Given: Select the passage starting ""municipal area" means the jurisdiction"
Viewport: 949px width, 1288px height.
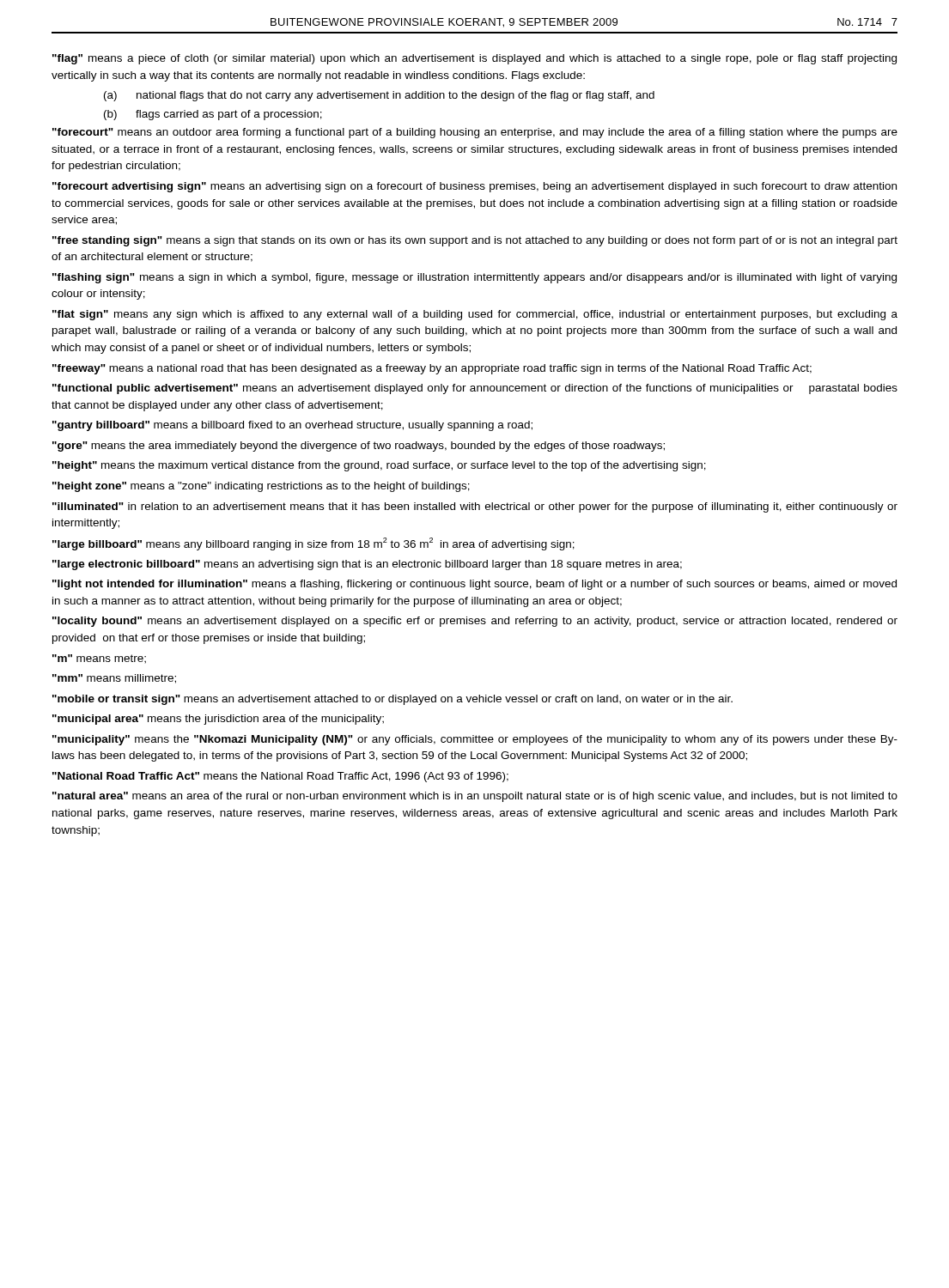Looking at the screenshot, I should click(x=218, y=718).
